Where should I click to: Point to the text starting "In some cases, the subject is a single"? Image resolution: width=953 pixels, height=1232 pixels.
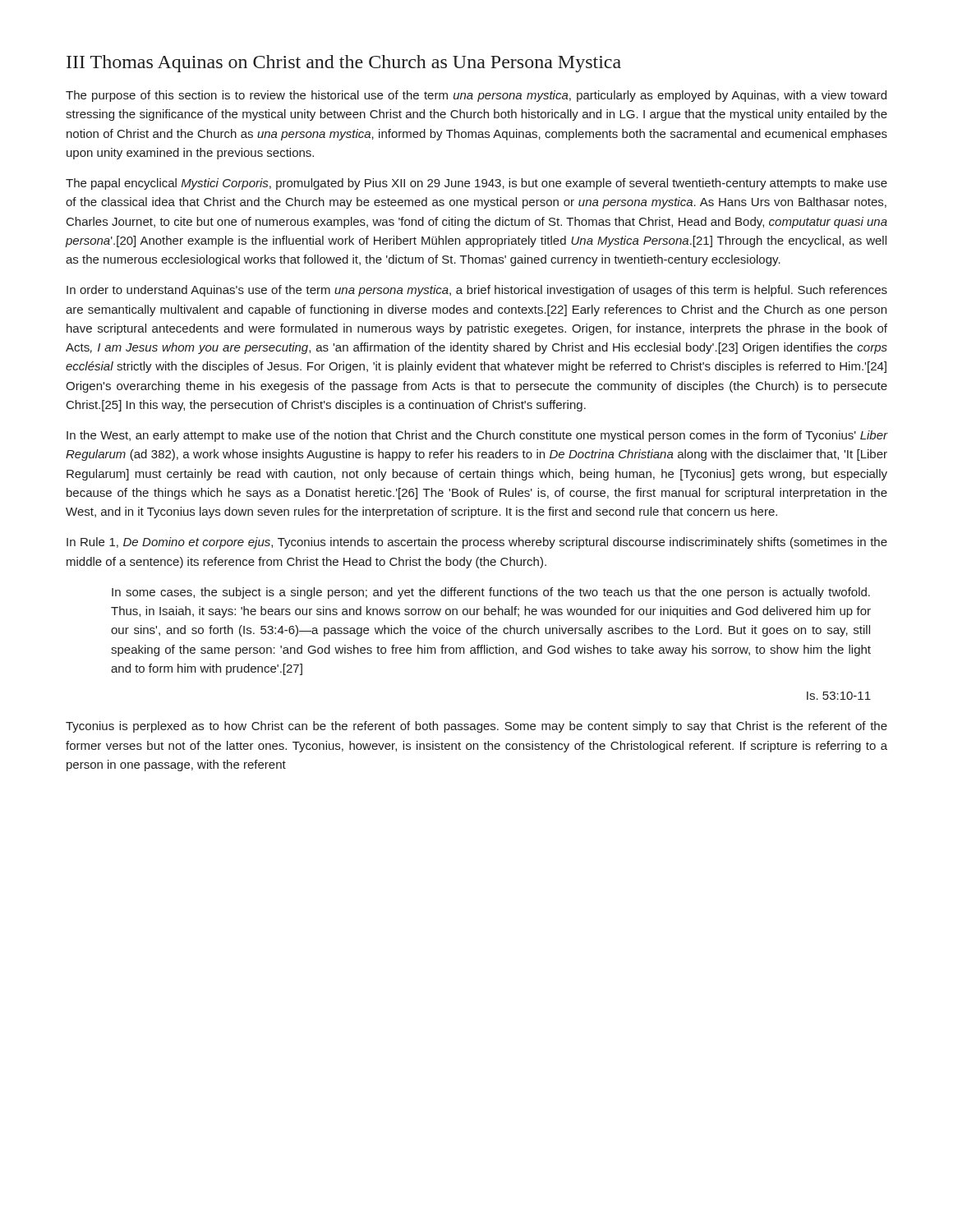[x=491, y=630]
